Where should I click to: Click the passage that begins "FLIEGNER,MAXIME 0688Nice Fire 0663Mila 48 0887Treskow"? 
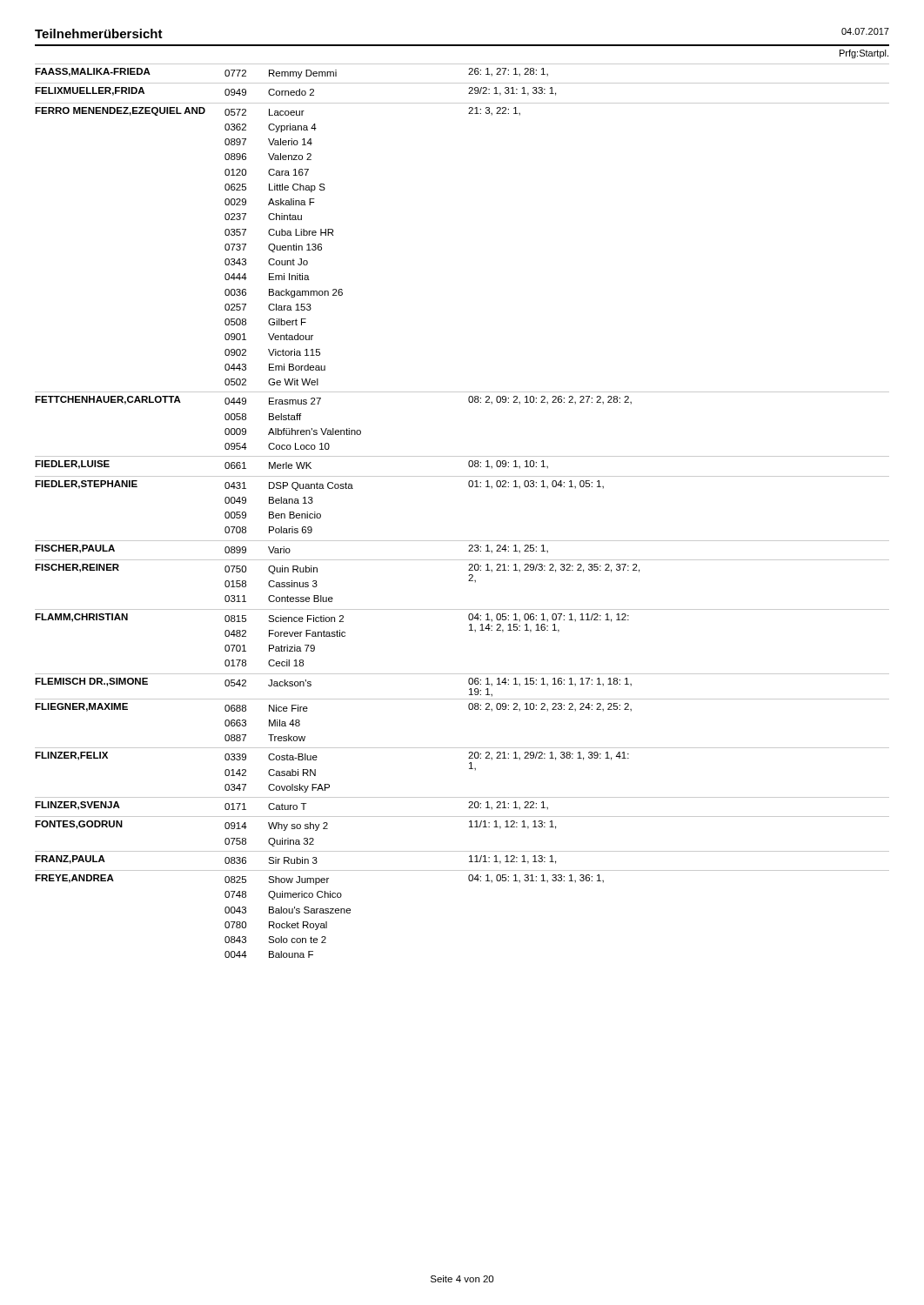click(x=79, y=707)
